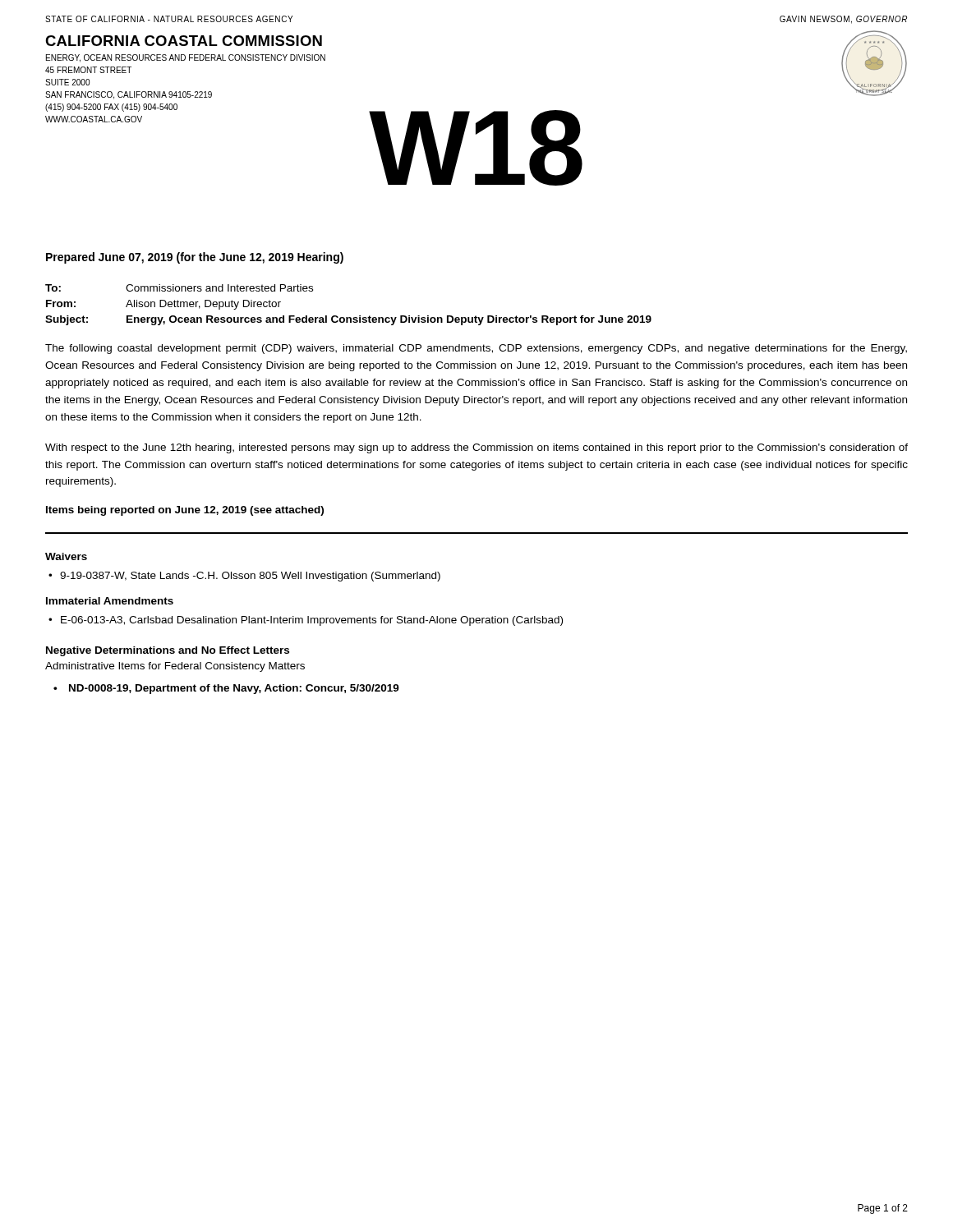Viewport: 953px width, 1232px height.
Task: Find the table that mentions "Energy, Ocean Resources and"
Action: pyautogui.click(x=476, y=303)
